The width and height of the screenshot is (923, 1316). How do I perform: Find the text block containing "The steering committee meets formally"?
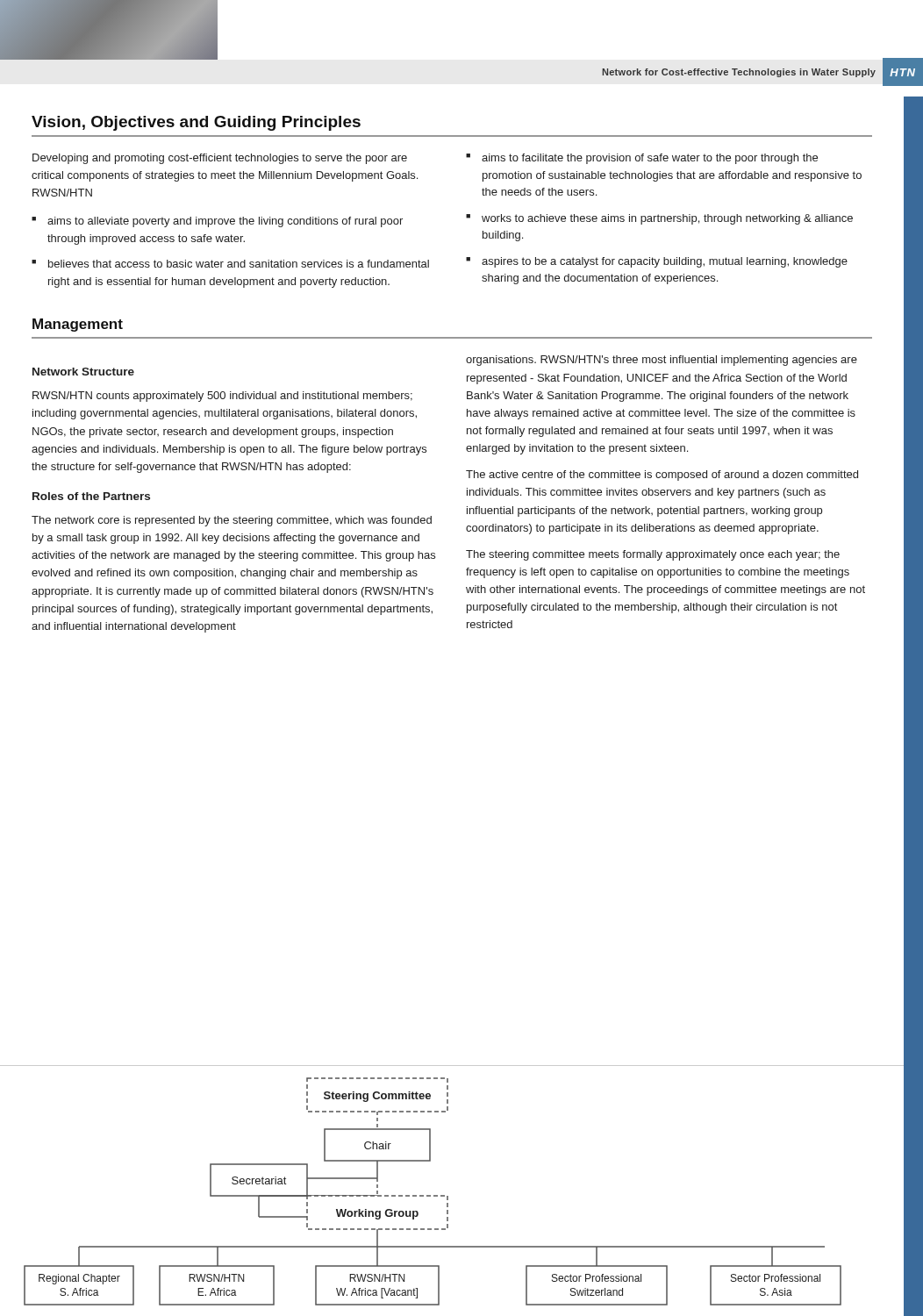[666, 589]
